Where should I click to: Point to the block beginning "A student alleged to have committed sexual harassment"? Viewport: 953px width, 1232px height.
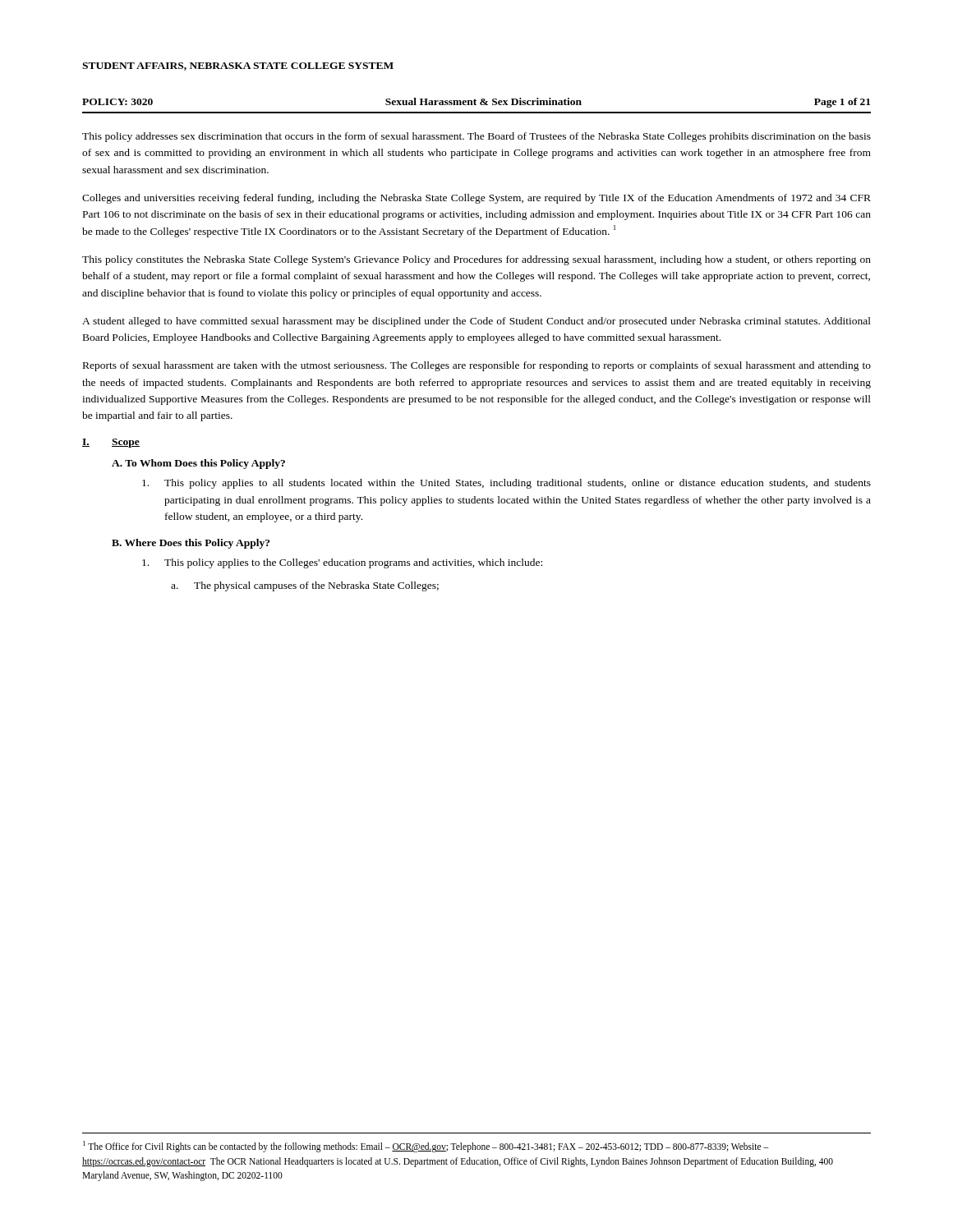click(476, 329)
